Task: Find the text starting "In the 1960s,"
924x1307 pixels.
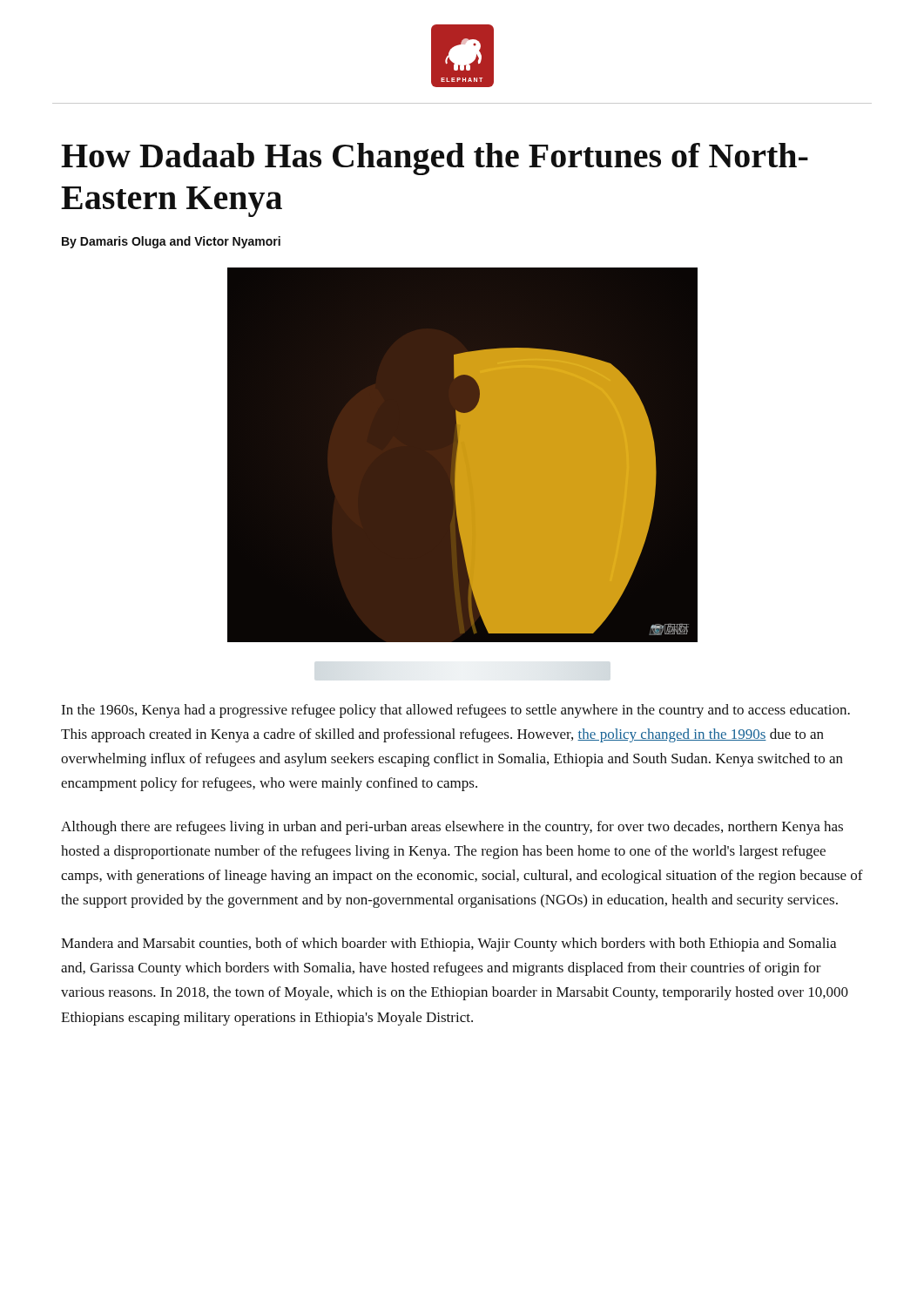Action: (456, 746)
